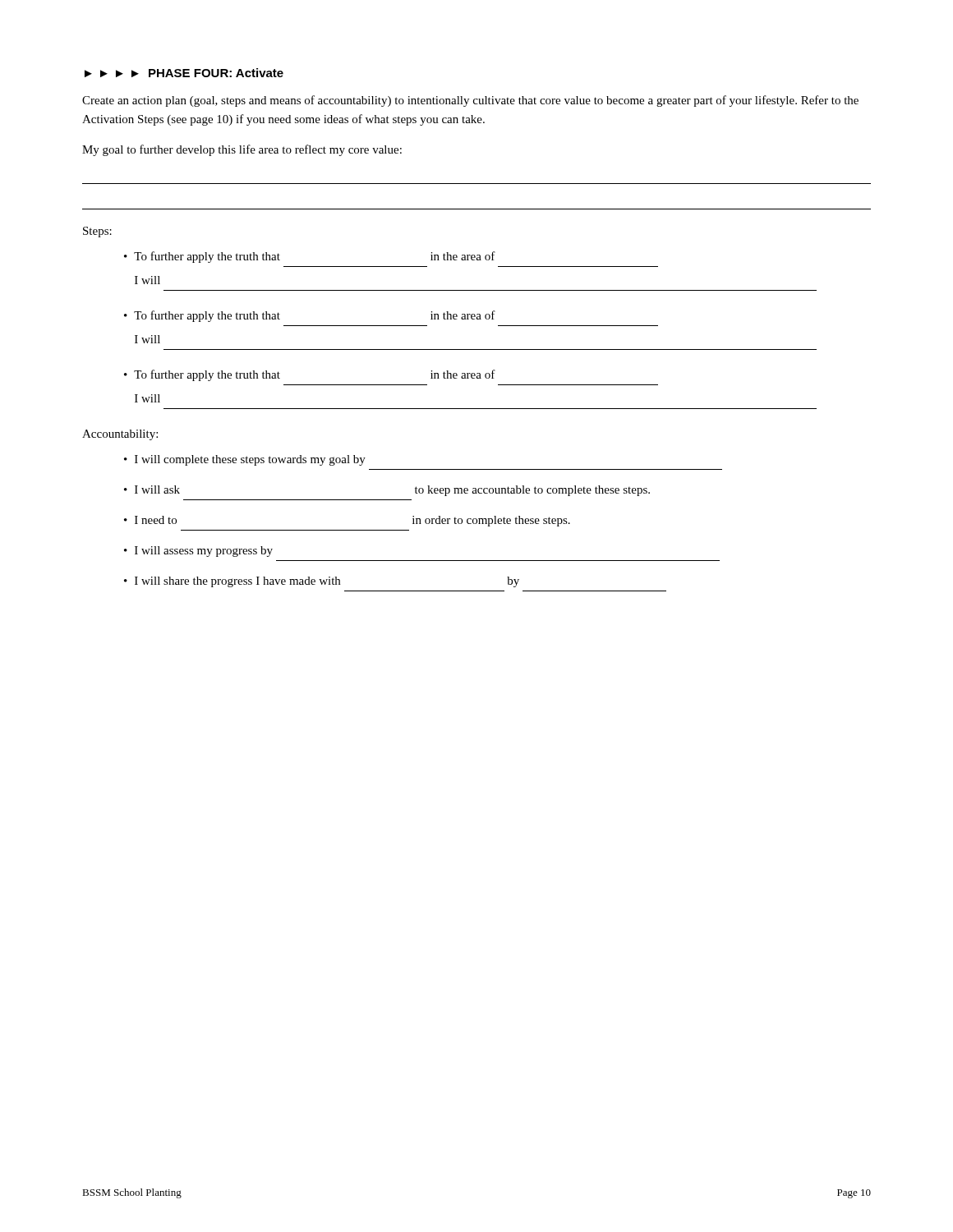Image resolution: width=953 pixels, height=1232 pixels.
Task: Where is the section header that starts "► ► ► ► PHASE FOUR:"?
Action: 183,73
